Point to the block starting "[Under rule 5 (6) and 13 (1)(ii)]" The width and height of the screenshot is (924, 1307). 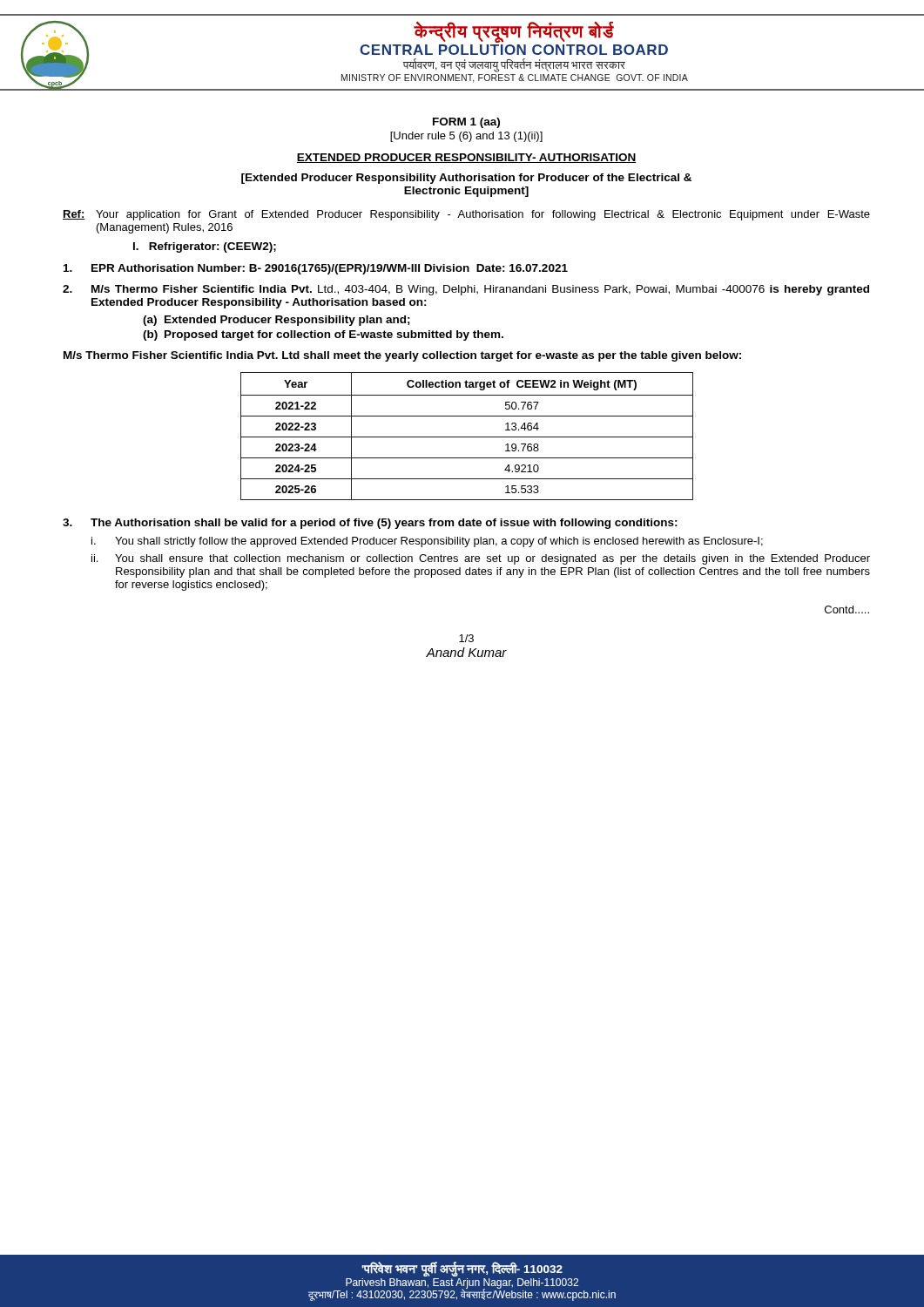coord(466,136)
